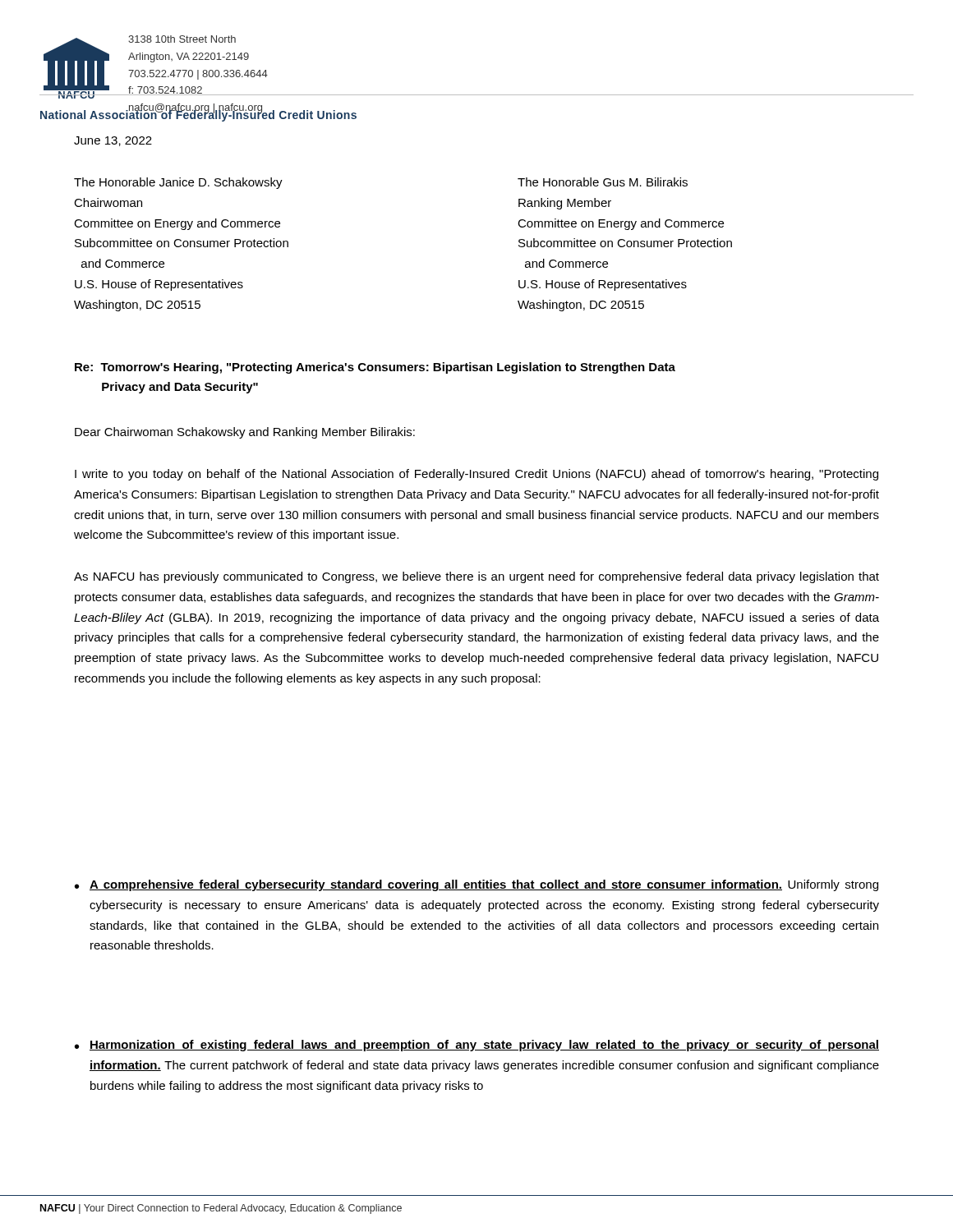Viewport: 953px width, 1232px height.
Task: Point to the passage starting "• A comprehensive federal cybersecurity standard"
Action: (x=476, y=915)
